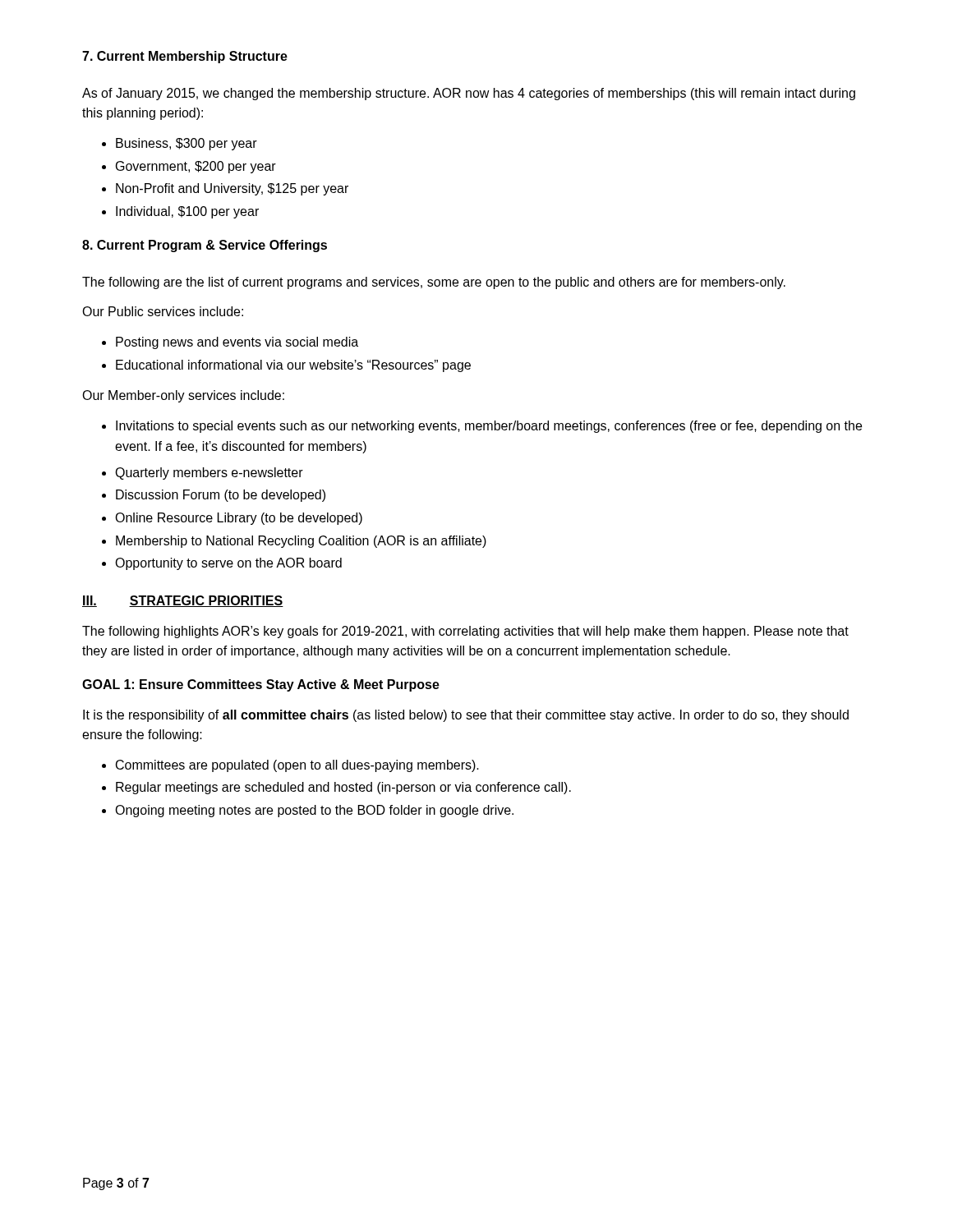Find the text block starting "The following highlights"
This screenshot has width=953, height=1232.
click(465, 641)
